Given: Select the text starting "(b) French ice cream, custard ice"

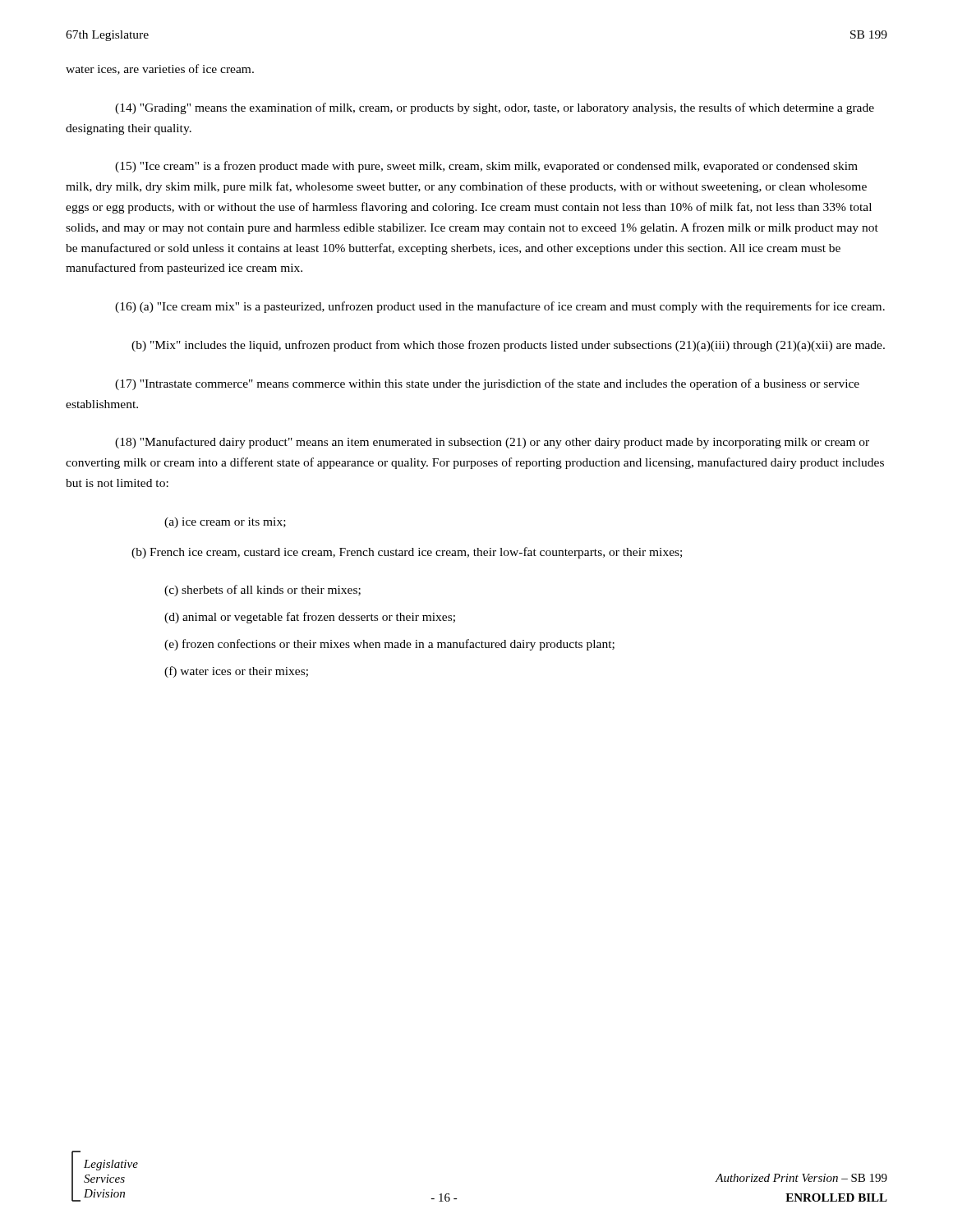Looking at the screenshot, I should click(x=407, y=551).
